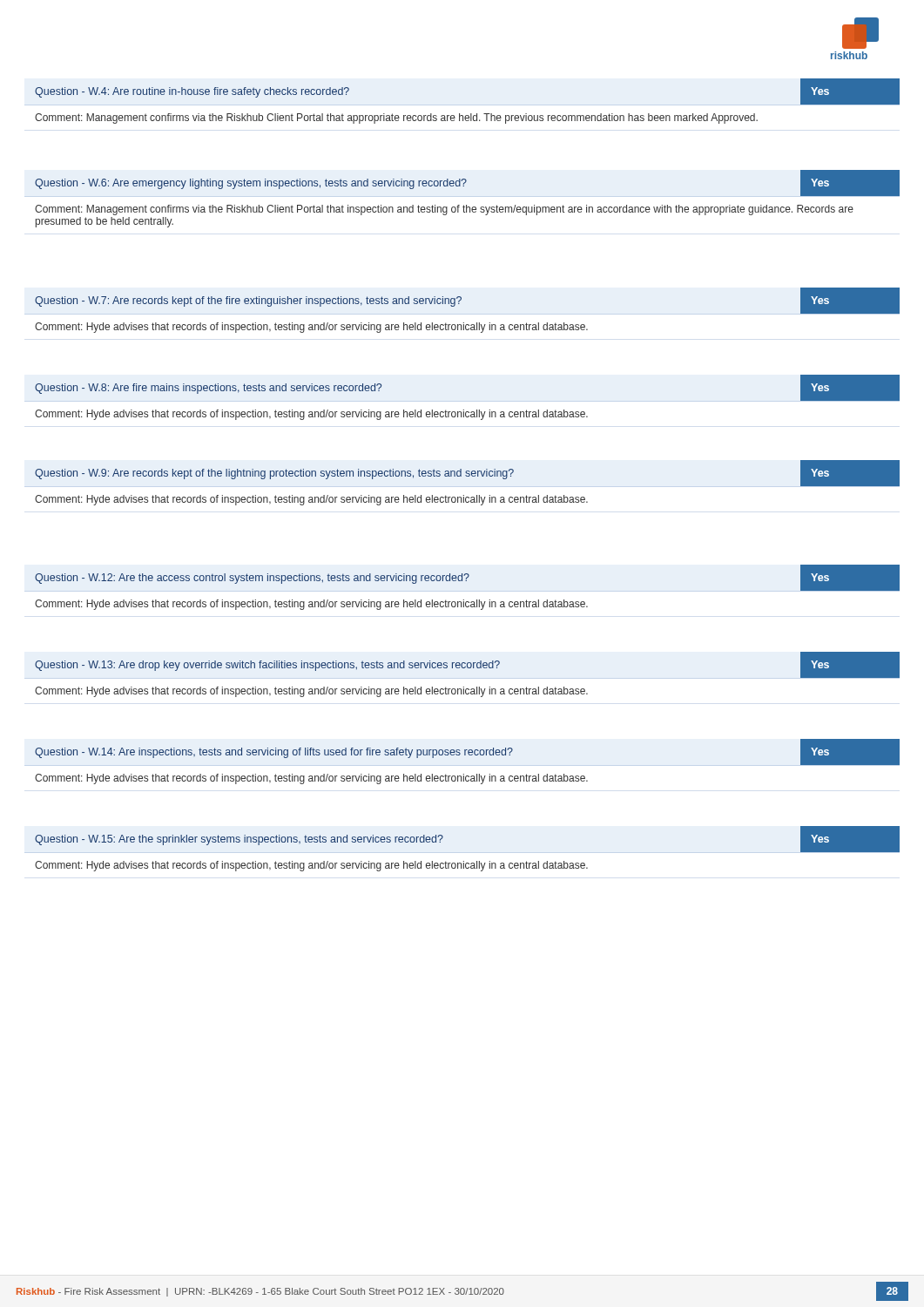The width and height of the screenshot is (924, 1307).
Task: Locate the table with the text "Question - W.9: Are records"
Action: pyautogui.click(x=462, y=486)
